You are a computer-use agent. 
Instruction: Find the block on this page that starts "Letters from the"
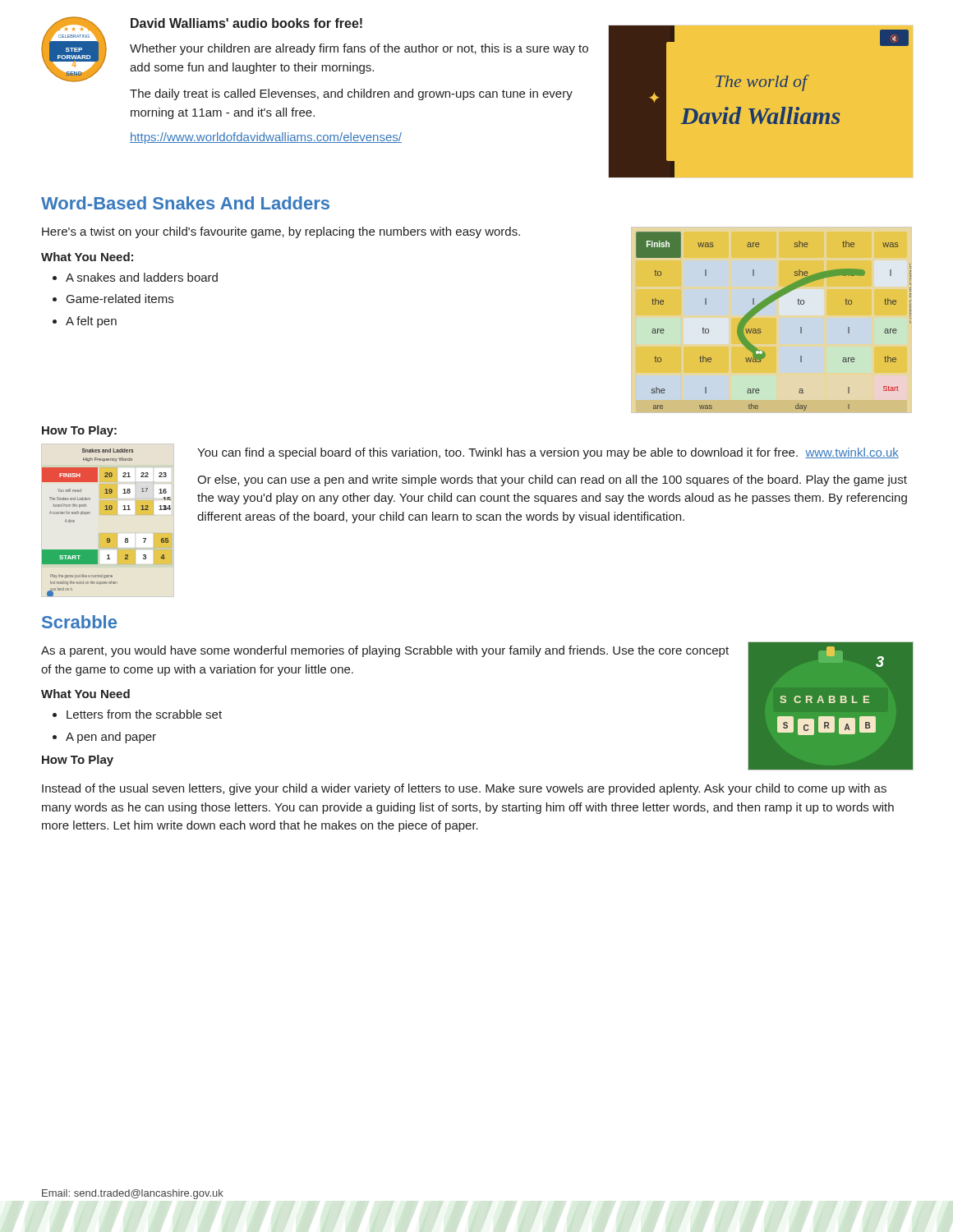pyautogui.click(x=144, y=714)
